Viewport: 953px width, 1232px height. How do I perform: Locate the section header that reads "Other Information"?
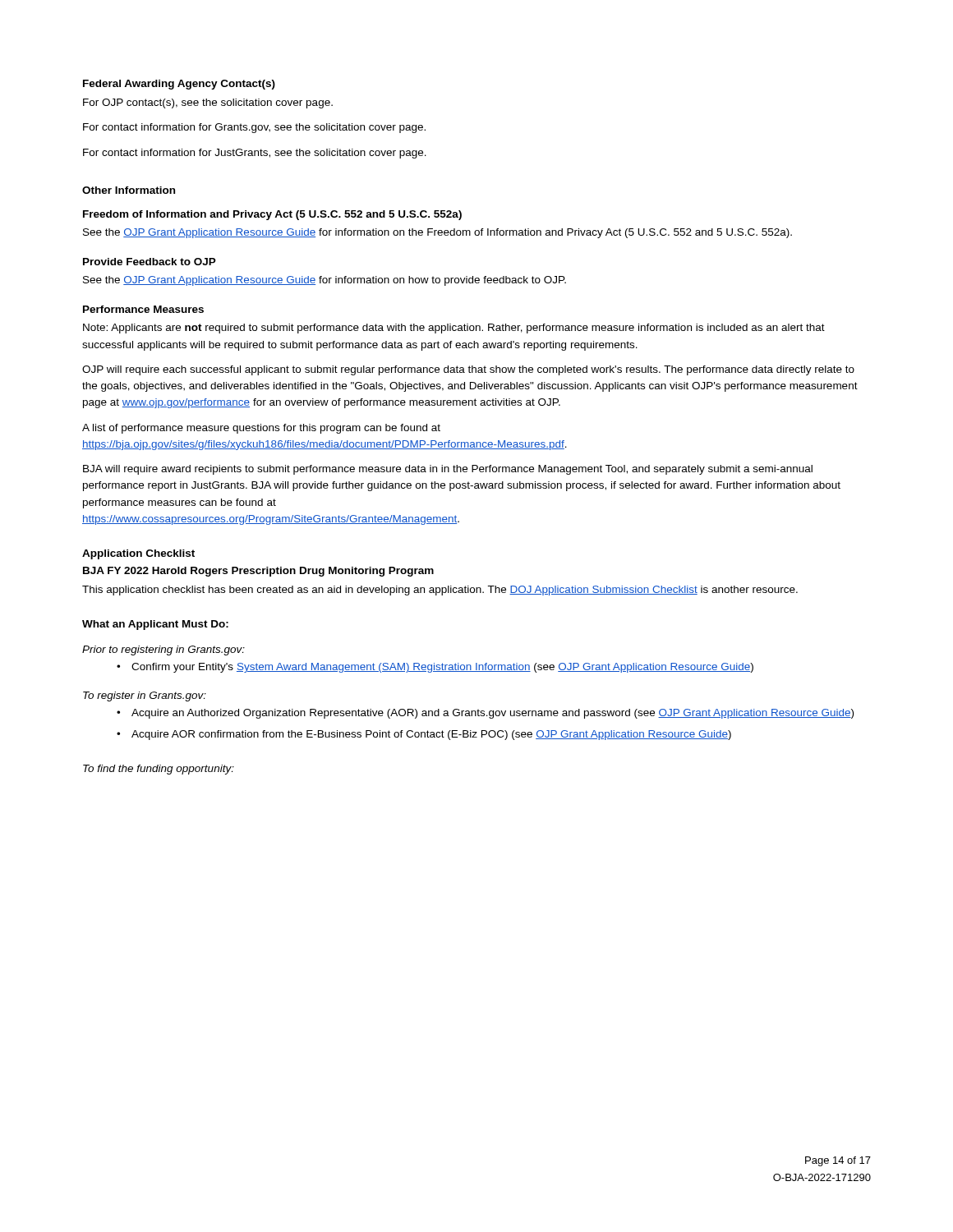click(129, 190)
